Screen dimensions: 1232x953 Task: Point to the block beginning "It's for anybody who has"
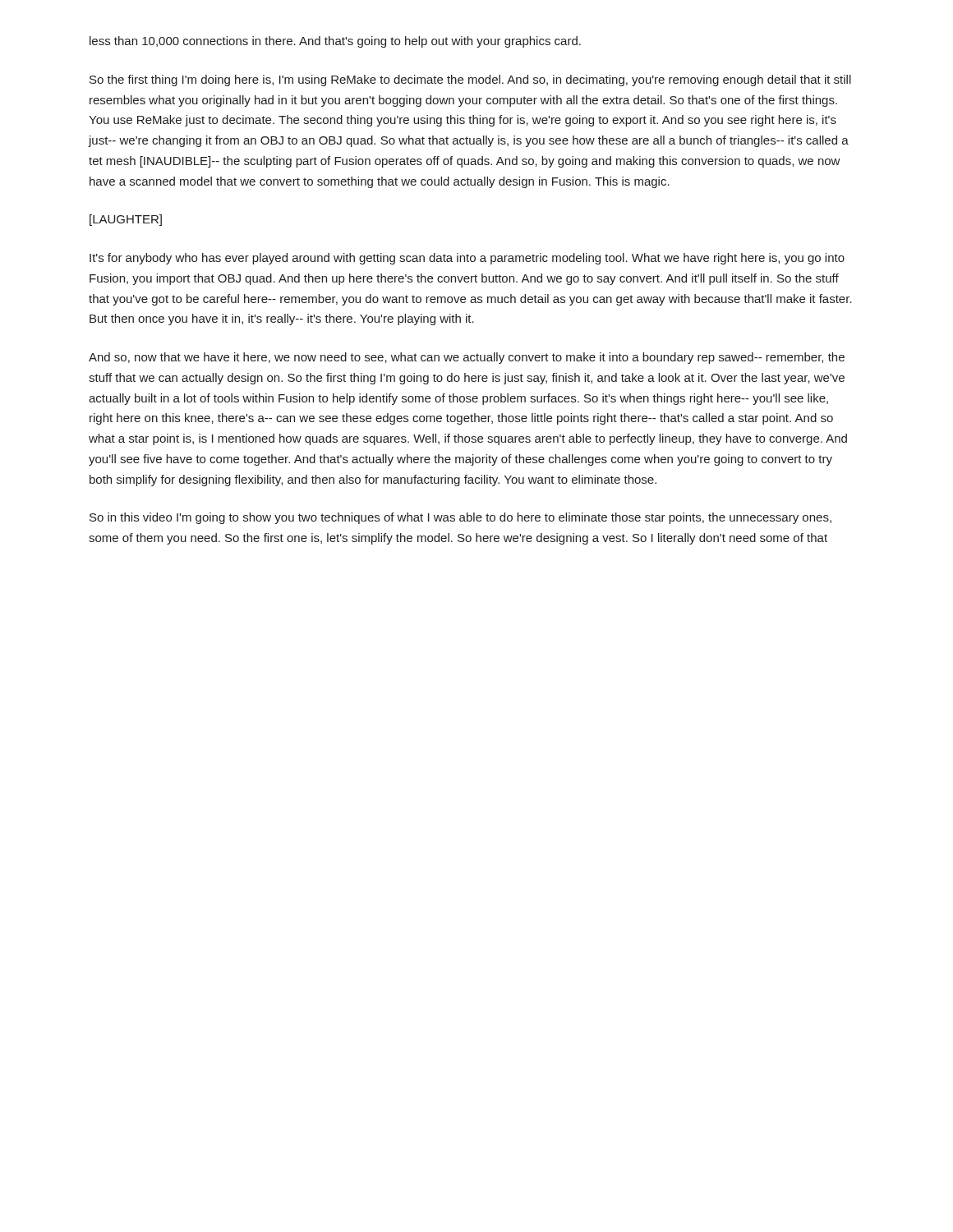pos(471,288)
